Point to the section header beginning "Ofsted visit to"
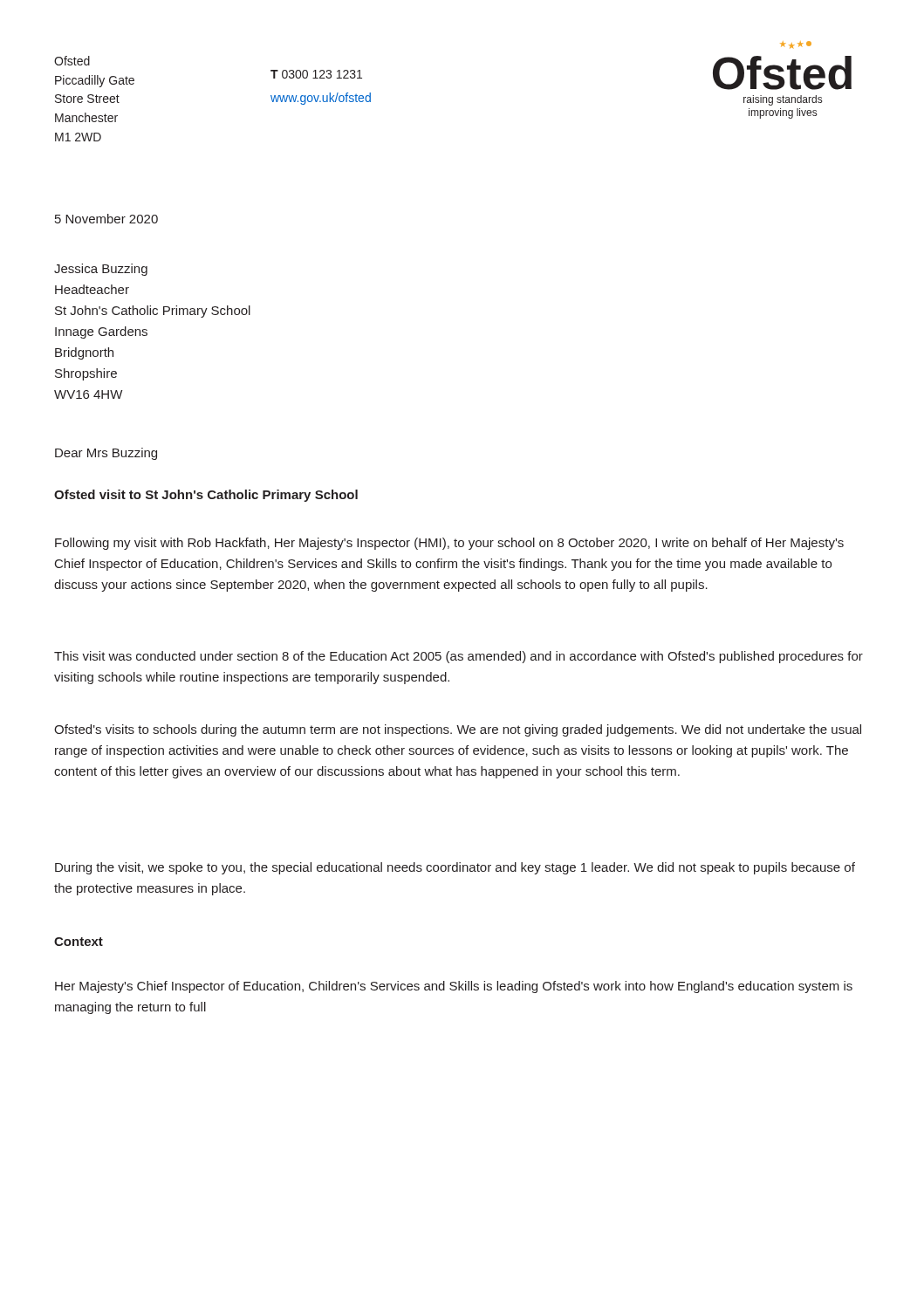 click(x=206, y=494)
